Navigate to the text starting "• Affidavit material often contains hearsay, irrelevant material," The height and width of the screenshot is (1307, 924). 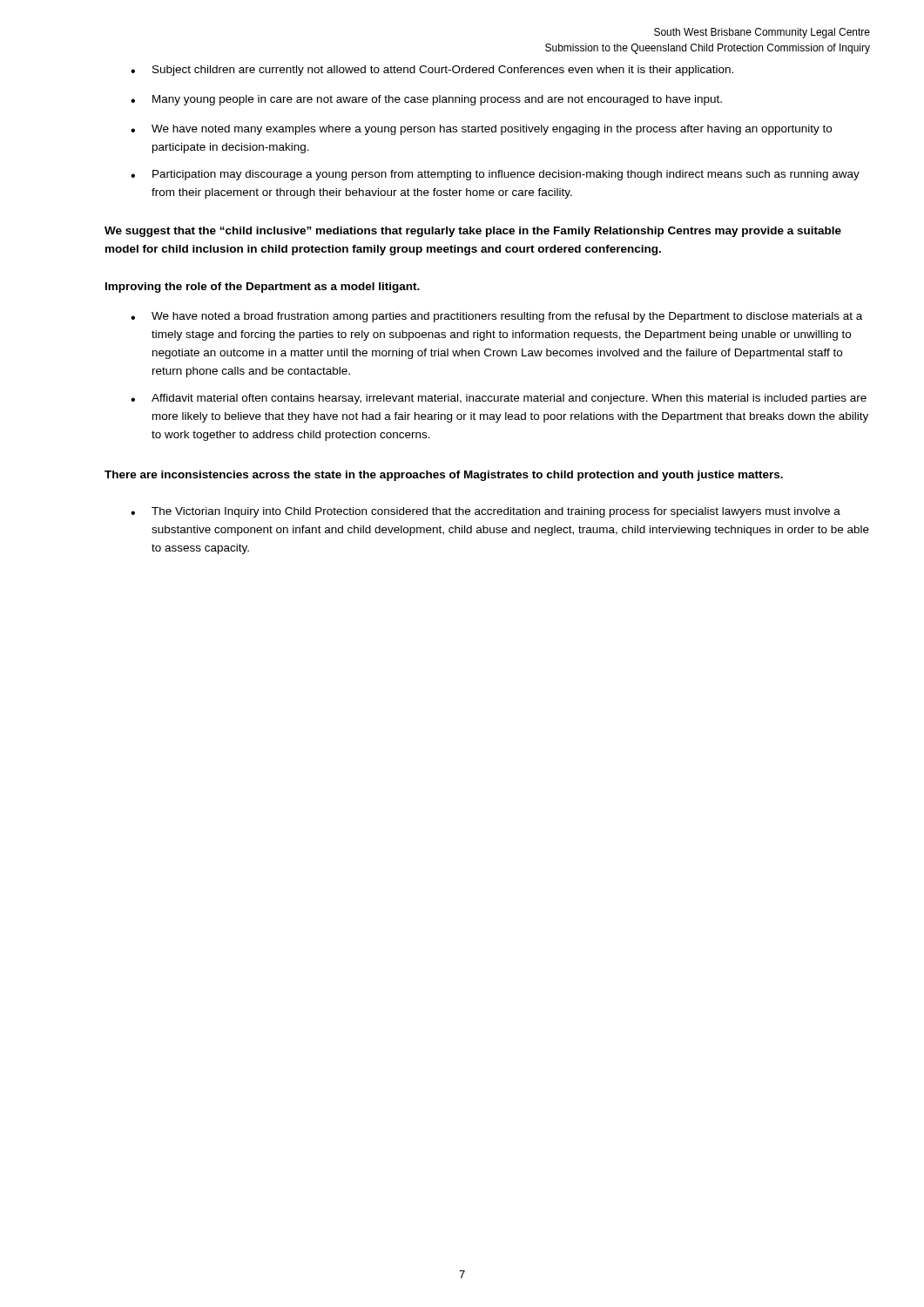pyautogui.click(x=500, y=417)
